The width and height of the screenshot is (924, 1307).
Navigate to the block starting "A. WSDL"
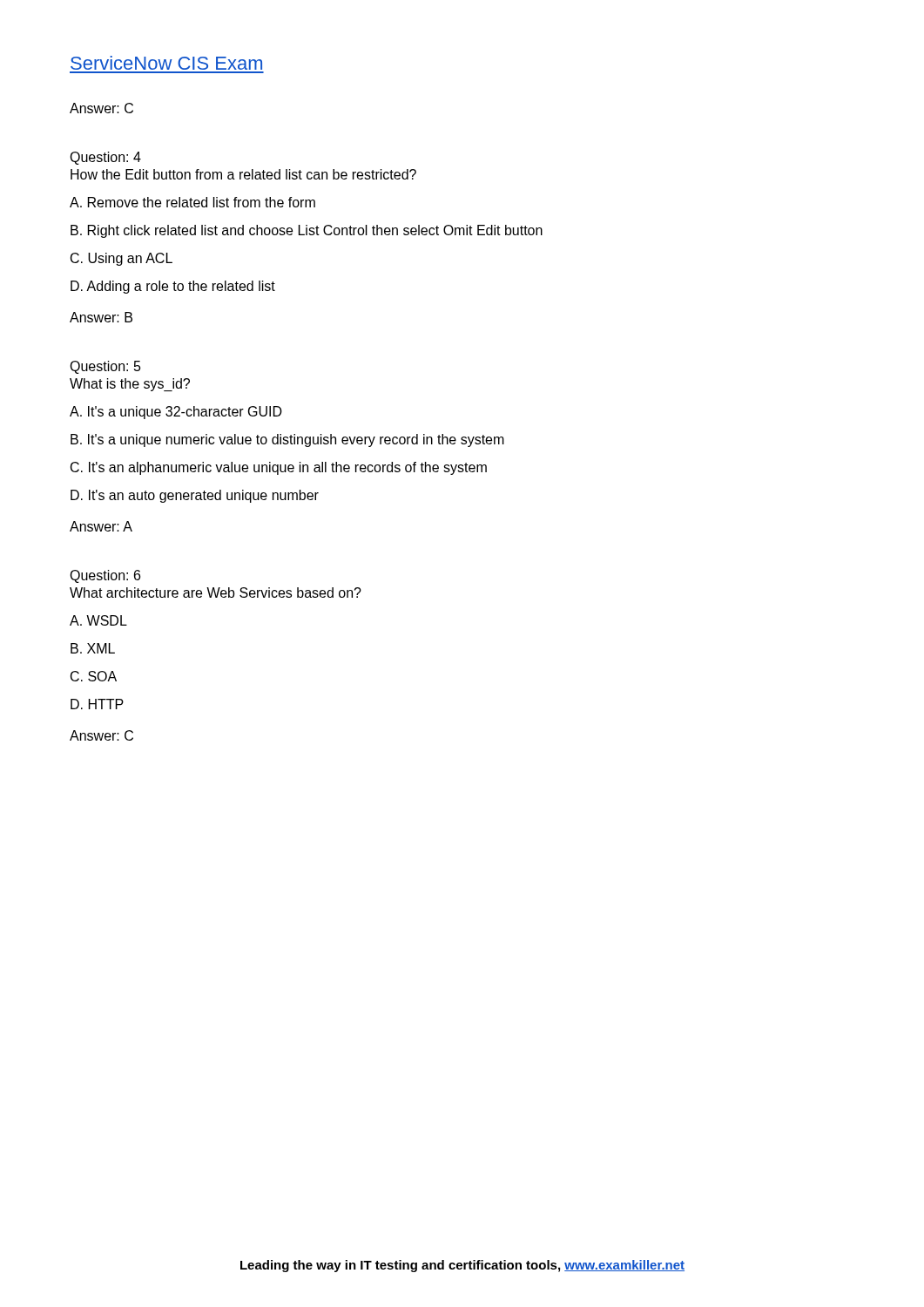[x=98, y=621]
